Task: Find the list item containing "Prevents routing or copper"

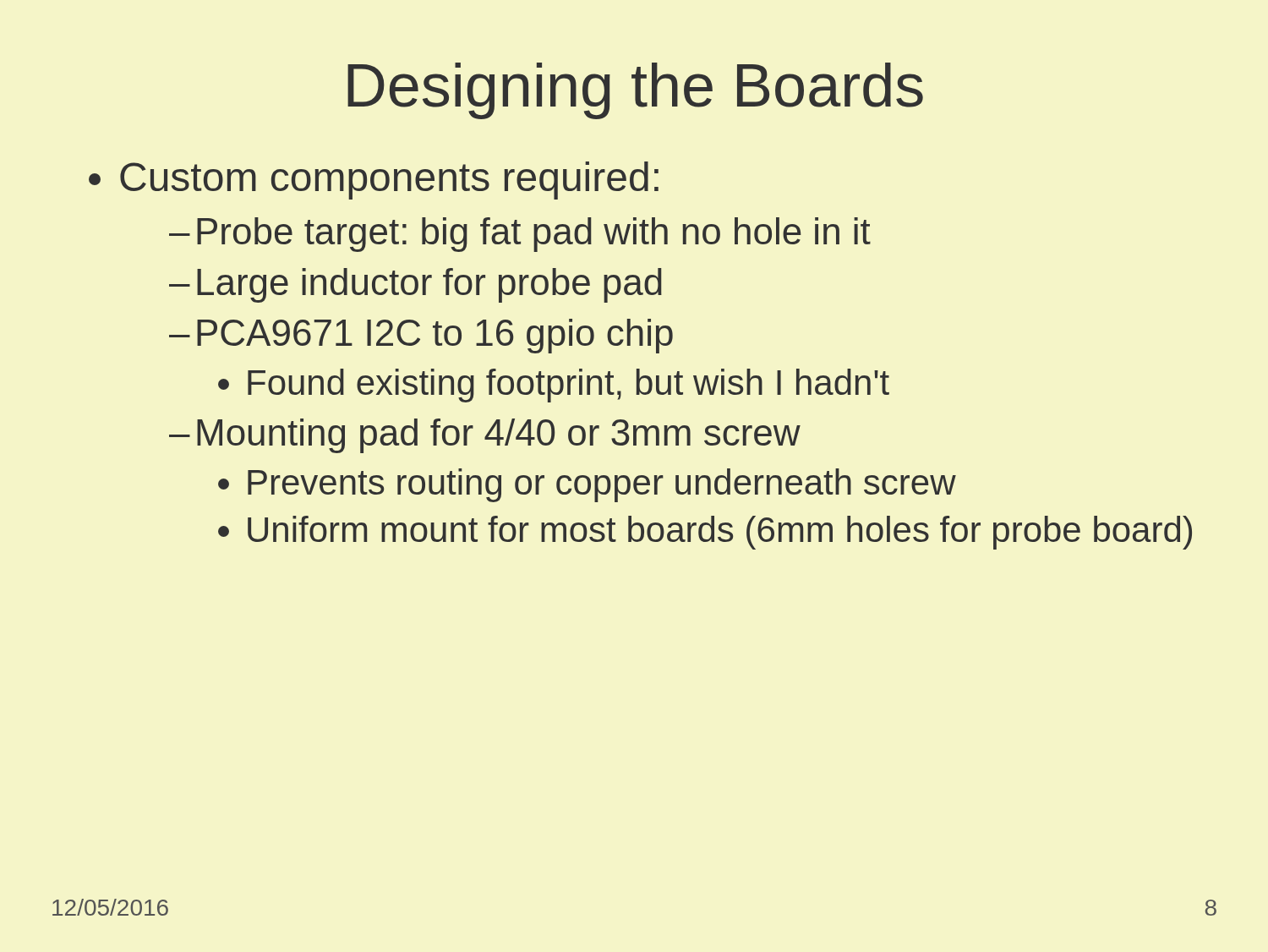Action: click(x=600, y=482)
